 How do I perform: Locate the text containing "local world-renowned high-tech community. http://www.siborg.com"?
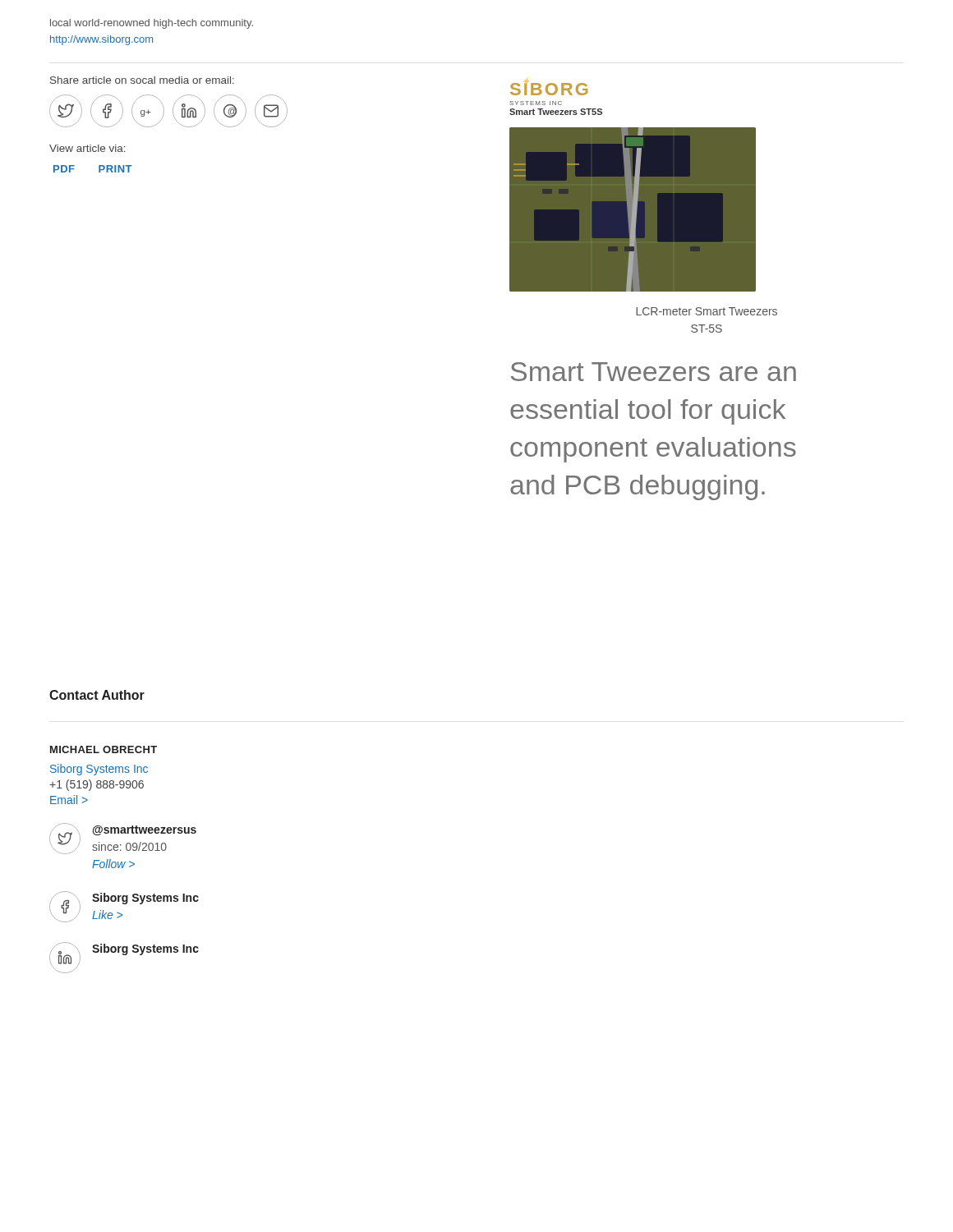click(x=152, y=31)
